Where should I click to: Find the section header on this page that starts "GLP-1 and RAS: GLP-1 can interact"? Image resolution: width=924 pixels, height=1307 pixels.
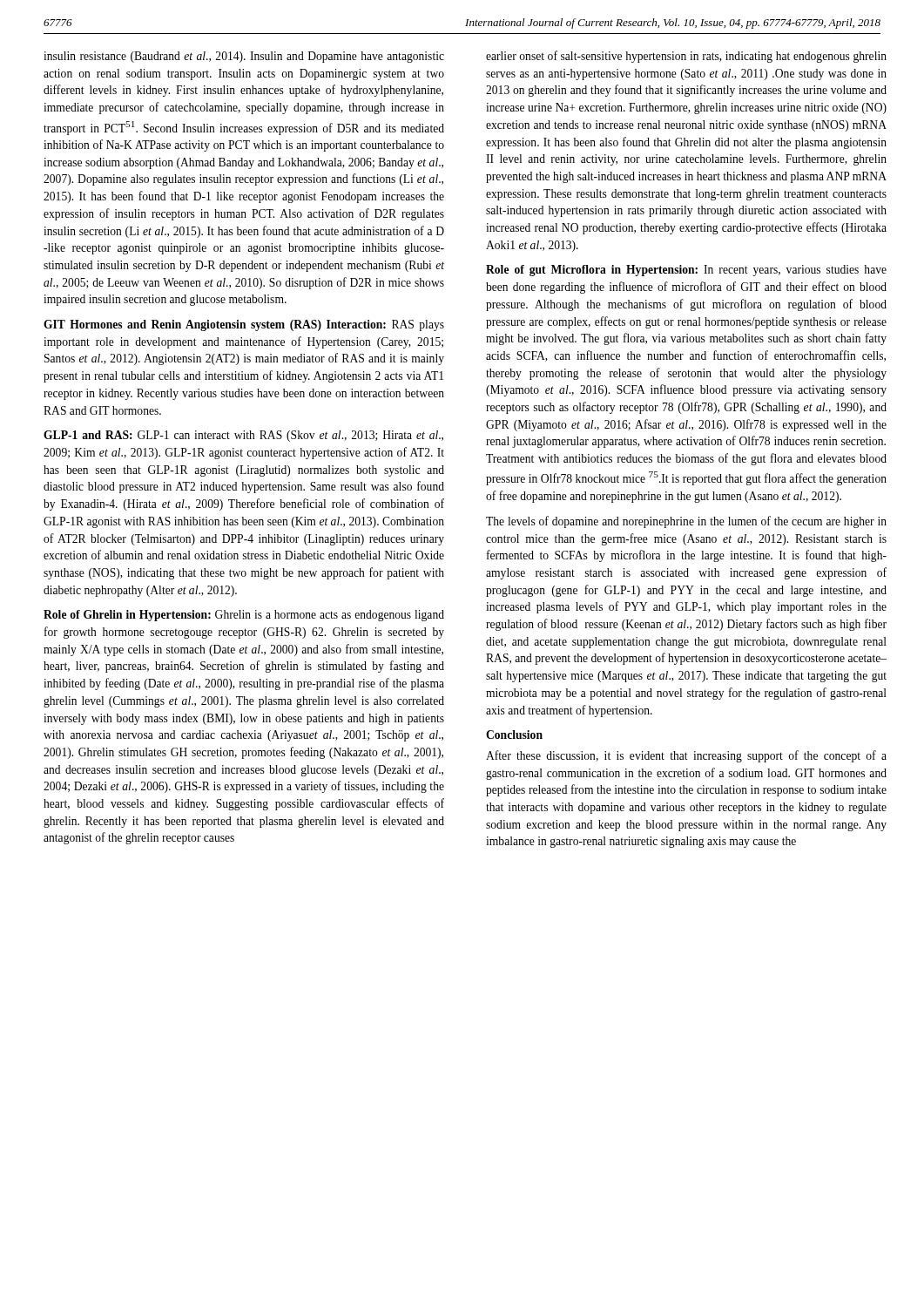click(x=244, y=513)
